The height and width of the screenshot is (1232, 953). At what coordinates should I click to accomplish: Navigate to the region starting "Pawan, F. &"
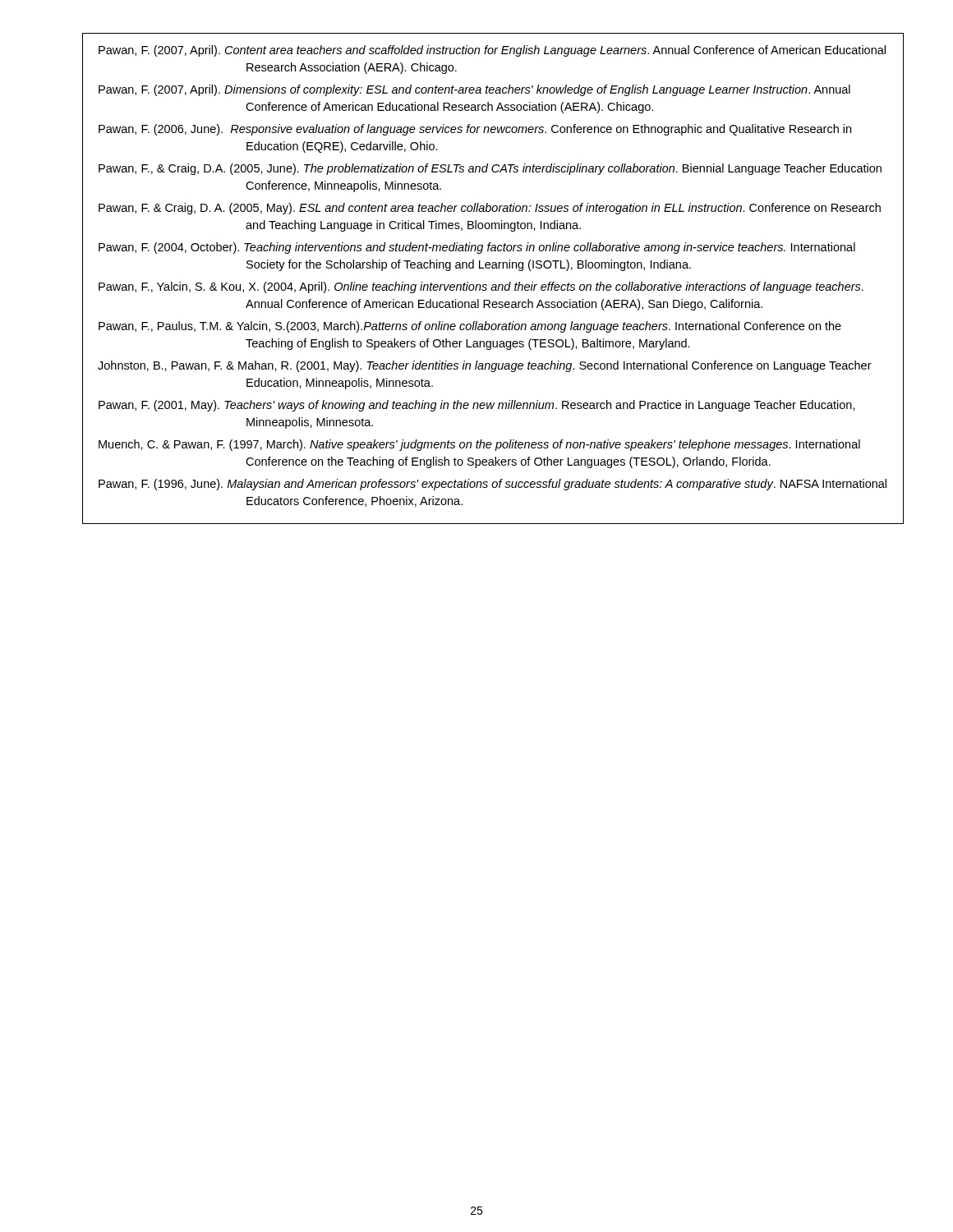tap(490, 217)
